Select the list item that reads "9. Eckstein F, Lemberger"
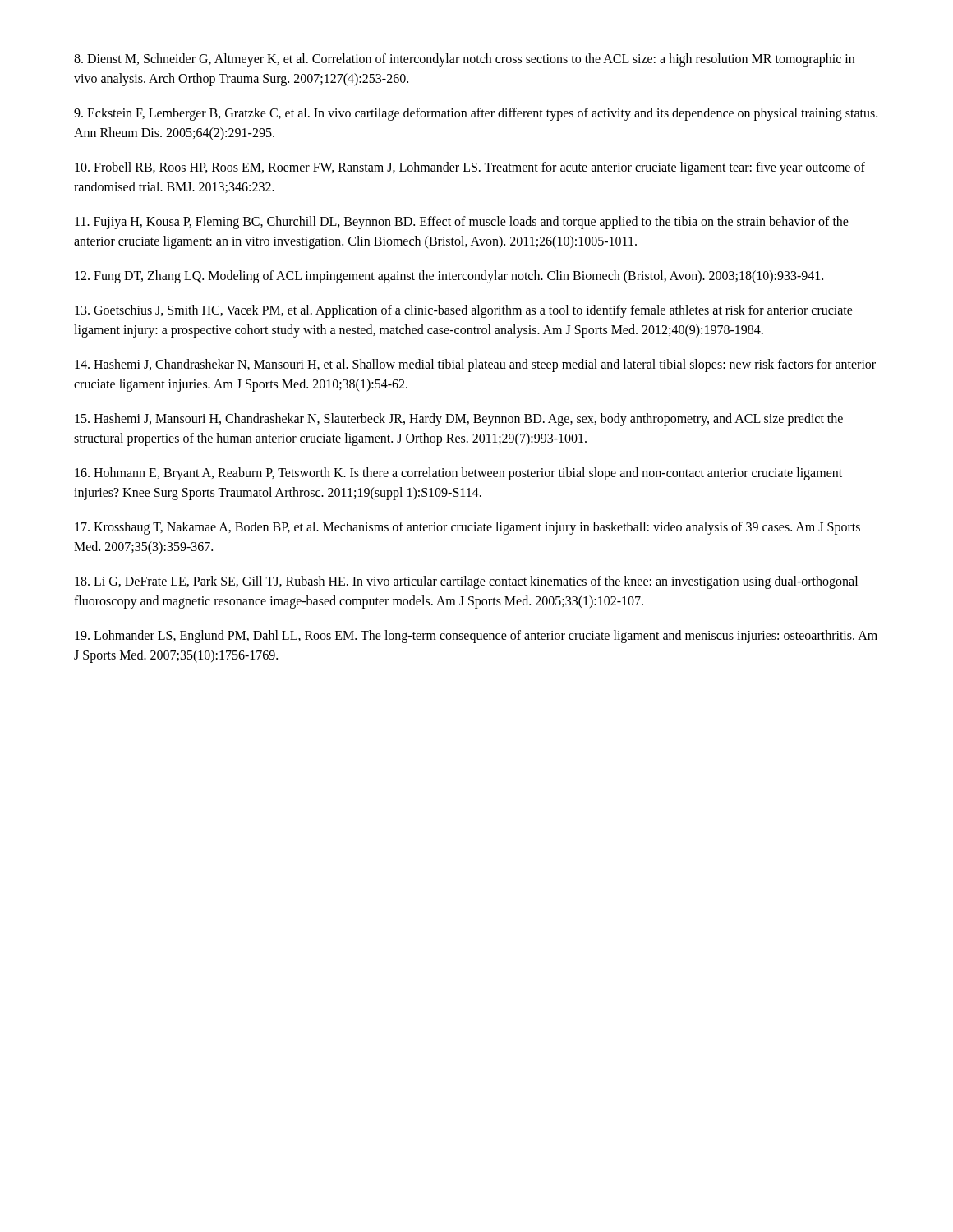This screenshot has width=953, height=1232. click(476, 123)
